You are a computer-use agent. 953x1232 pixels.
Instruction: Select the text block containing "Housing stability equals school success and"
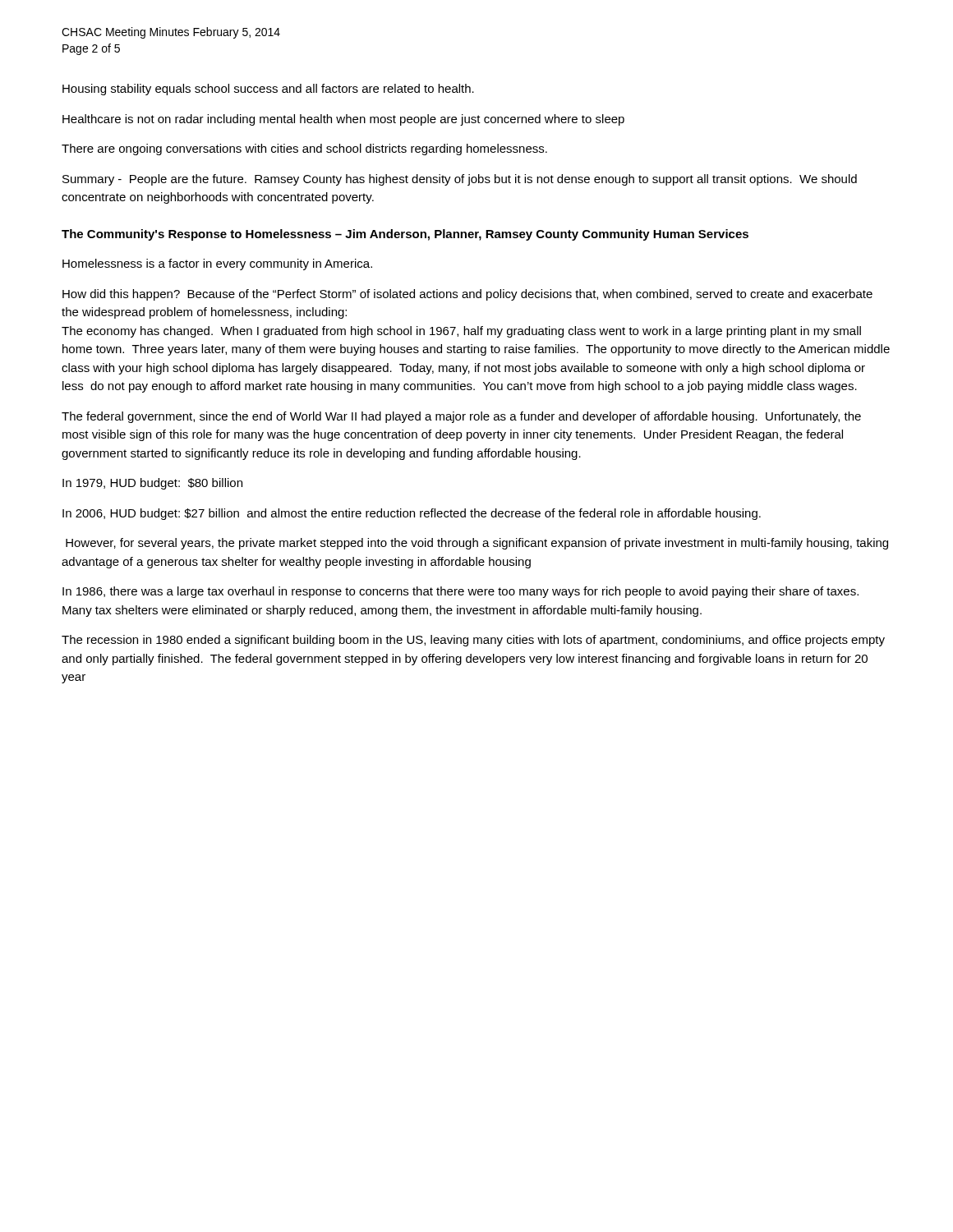pos(268,88)
